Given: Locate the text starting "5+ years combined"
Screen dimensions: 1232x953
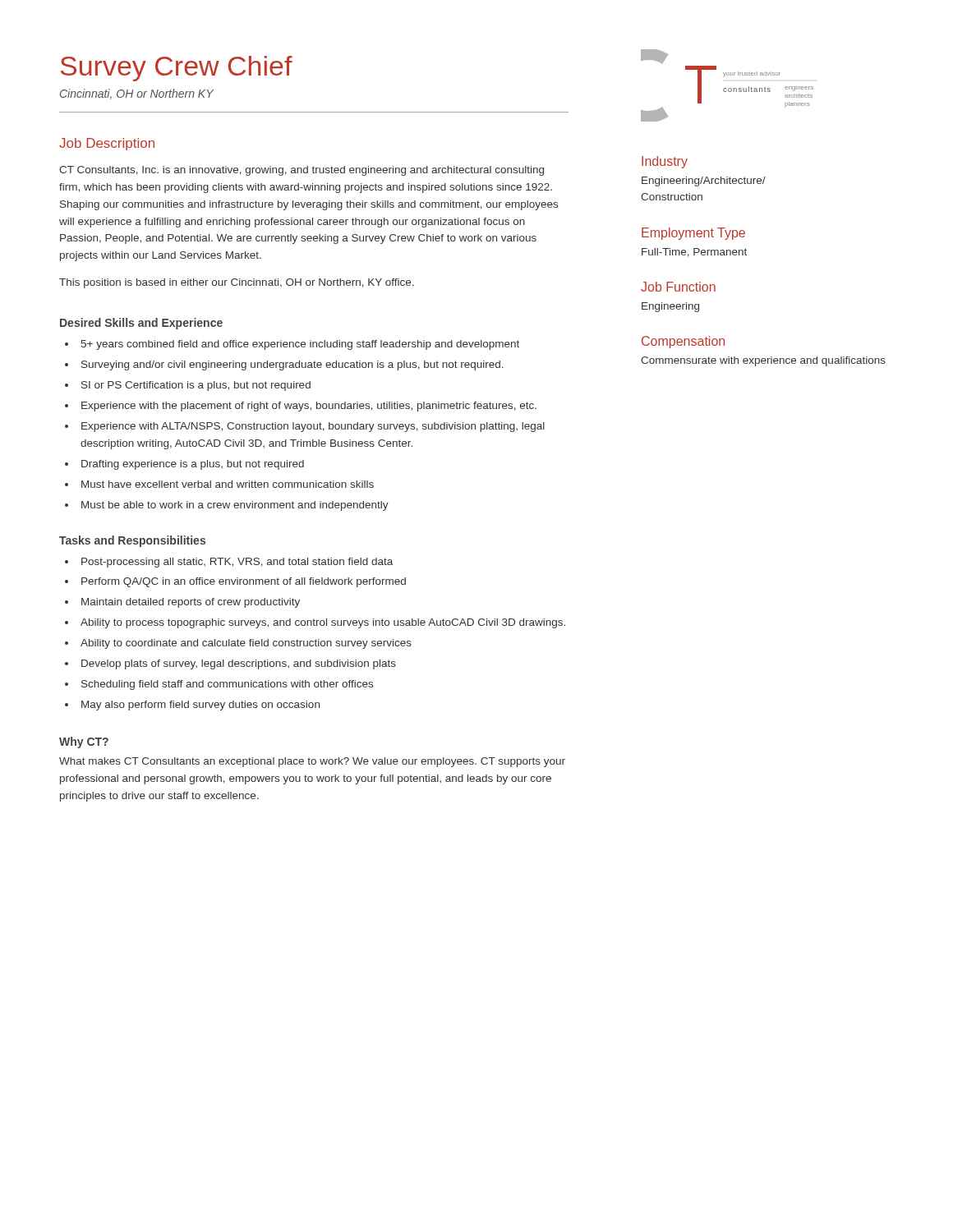Looking at the screenshot, I should coord(300,344).
